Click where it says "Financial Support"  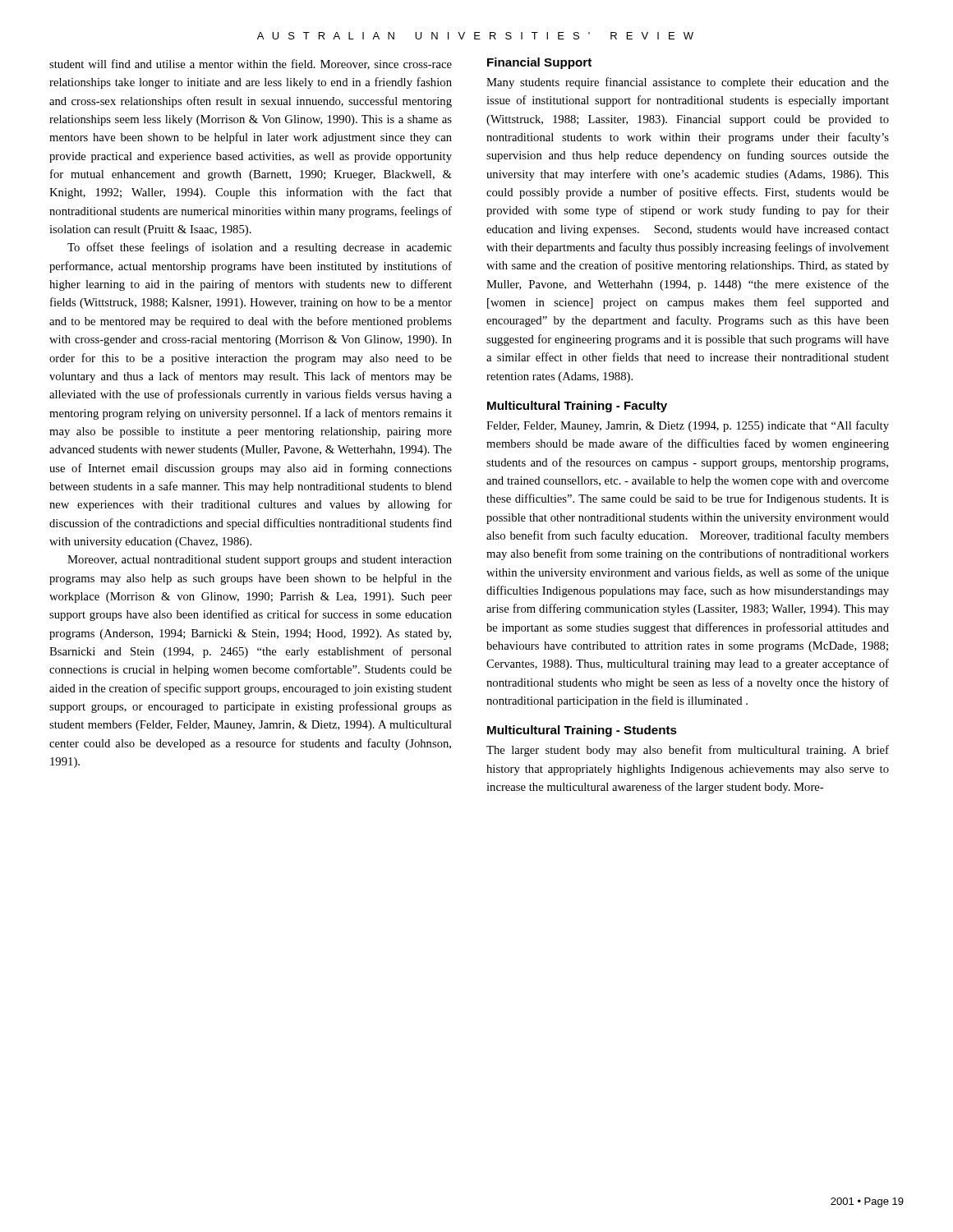pos(539,62)
